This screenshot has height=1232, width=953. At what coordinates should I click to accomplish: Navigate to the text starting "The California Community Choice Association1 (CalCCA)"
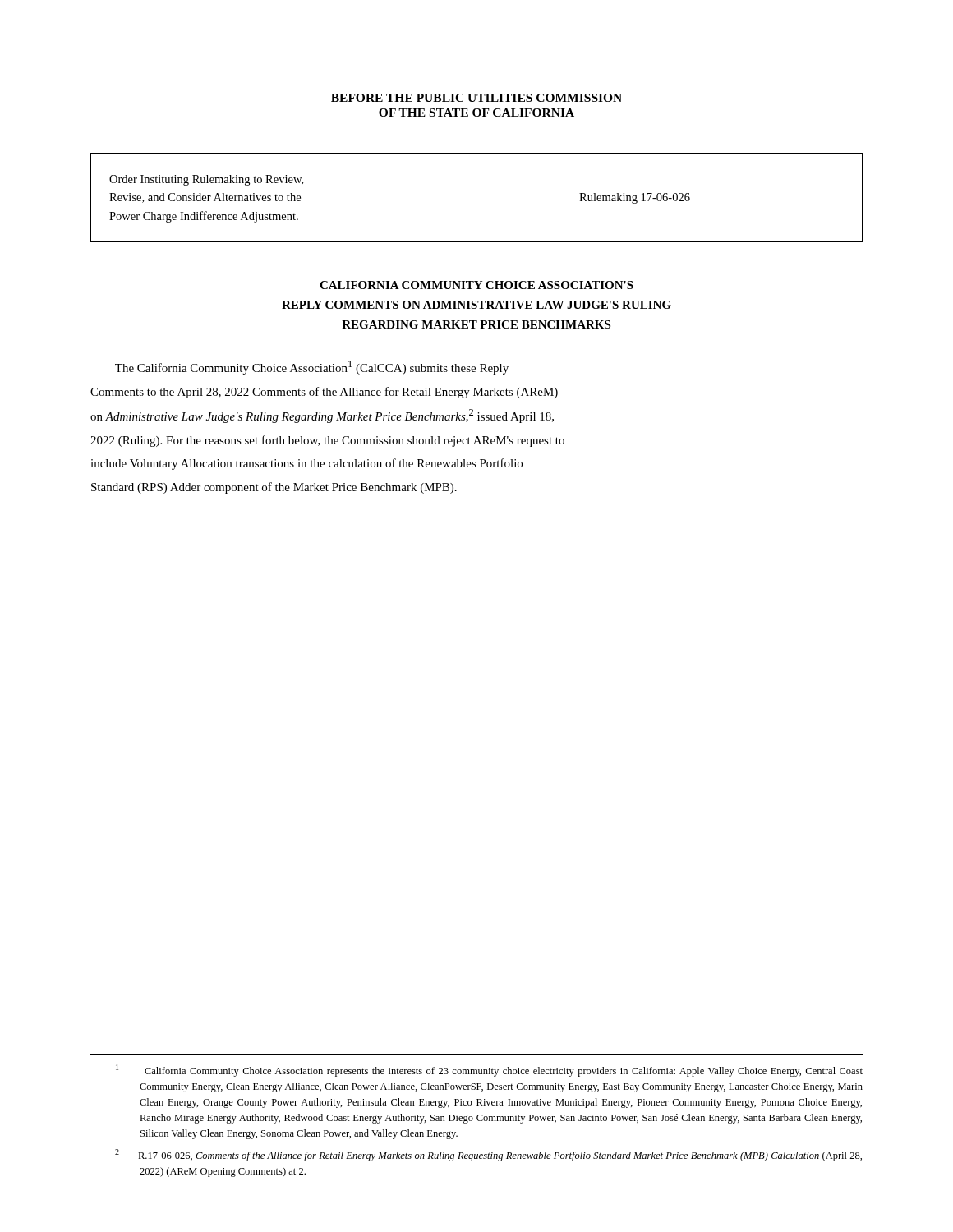click(x=300, y=367)
